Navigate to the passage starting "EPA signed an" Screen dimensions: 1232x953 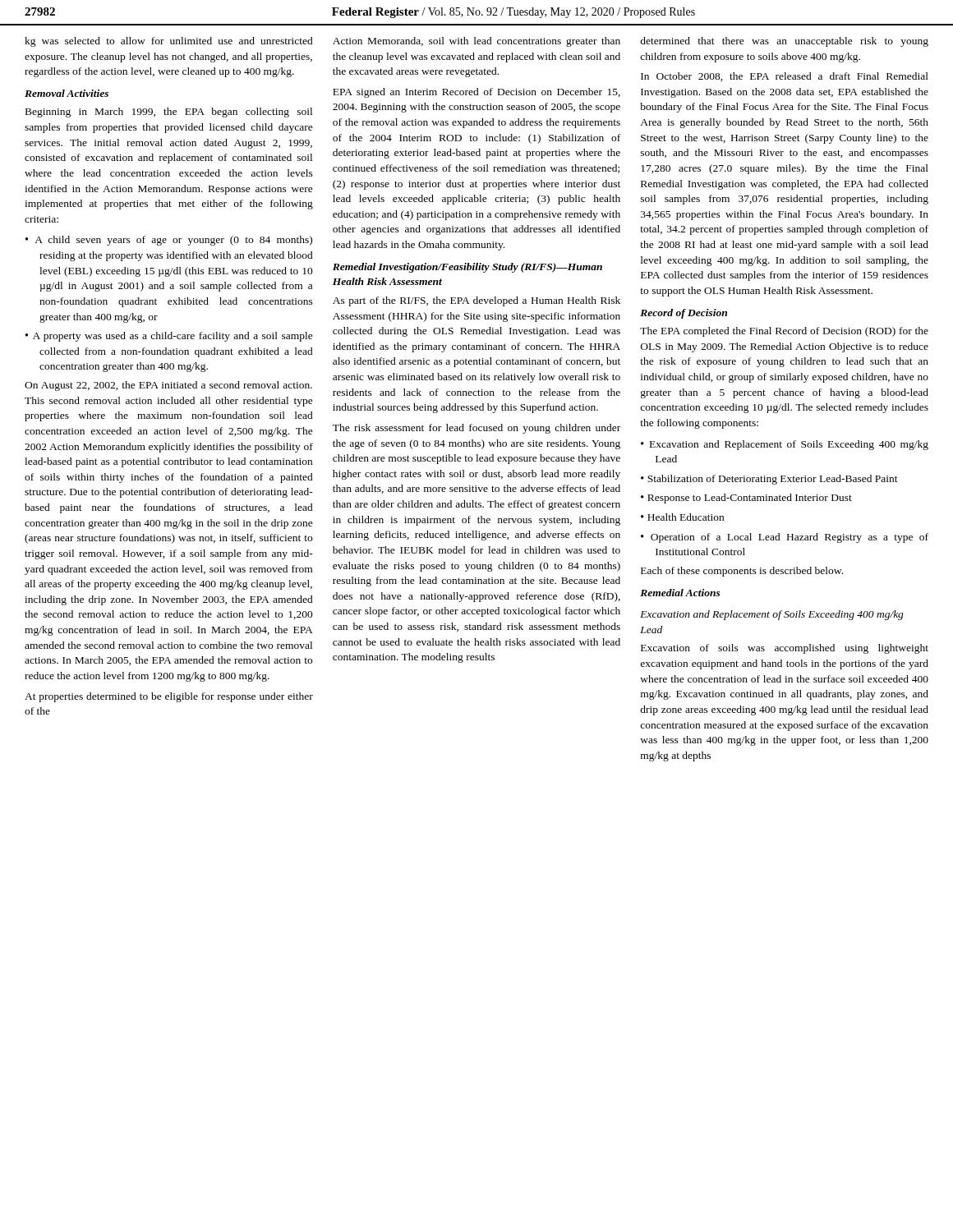(x=477, y=169)
